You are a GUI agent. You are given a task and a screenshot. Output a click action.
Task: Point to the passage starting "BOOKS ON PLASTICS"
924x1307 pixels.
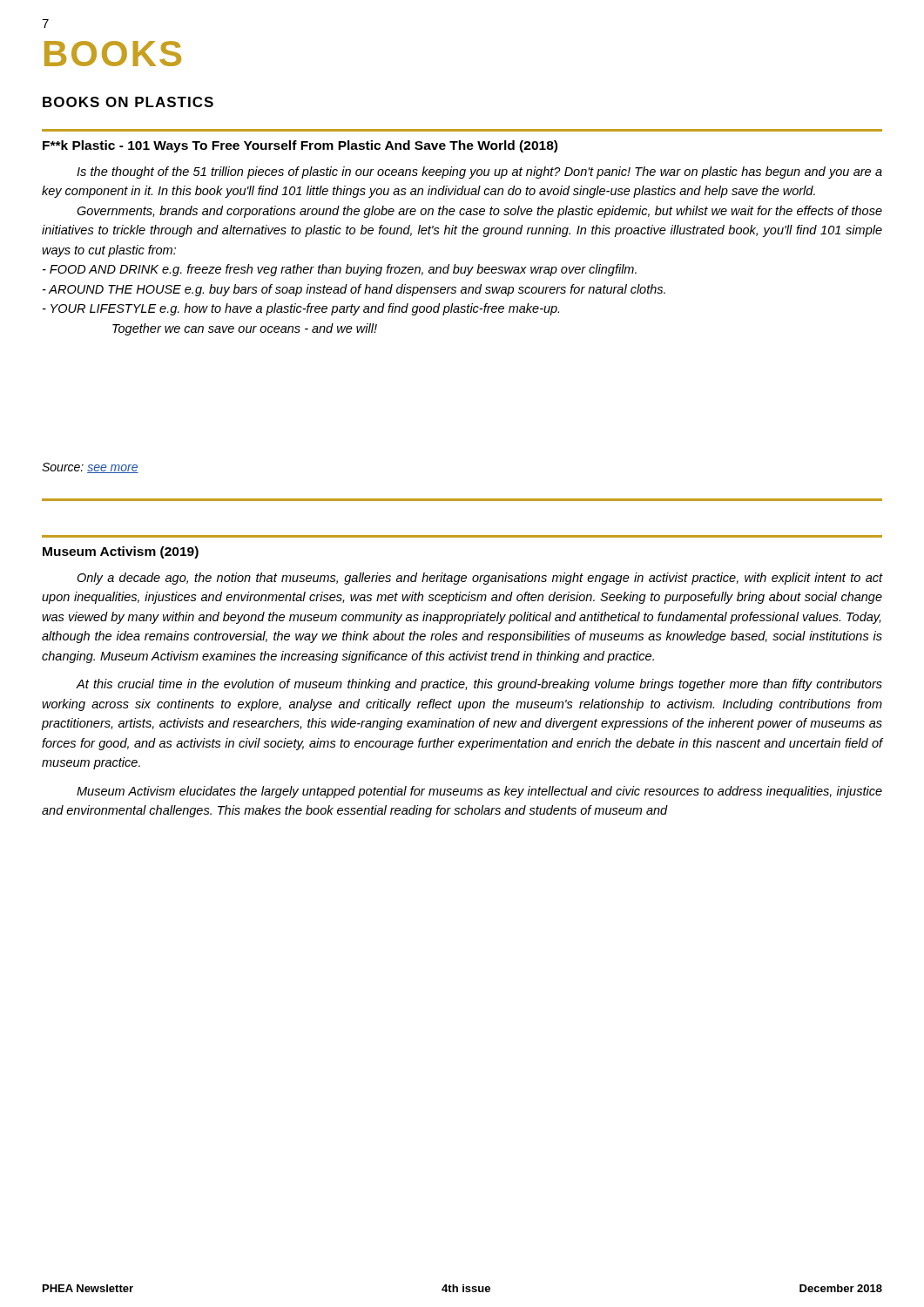coord(128,102)
